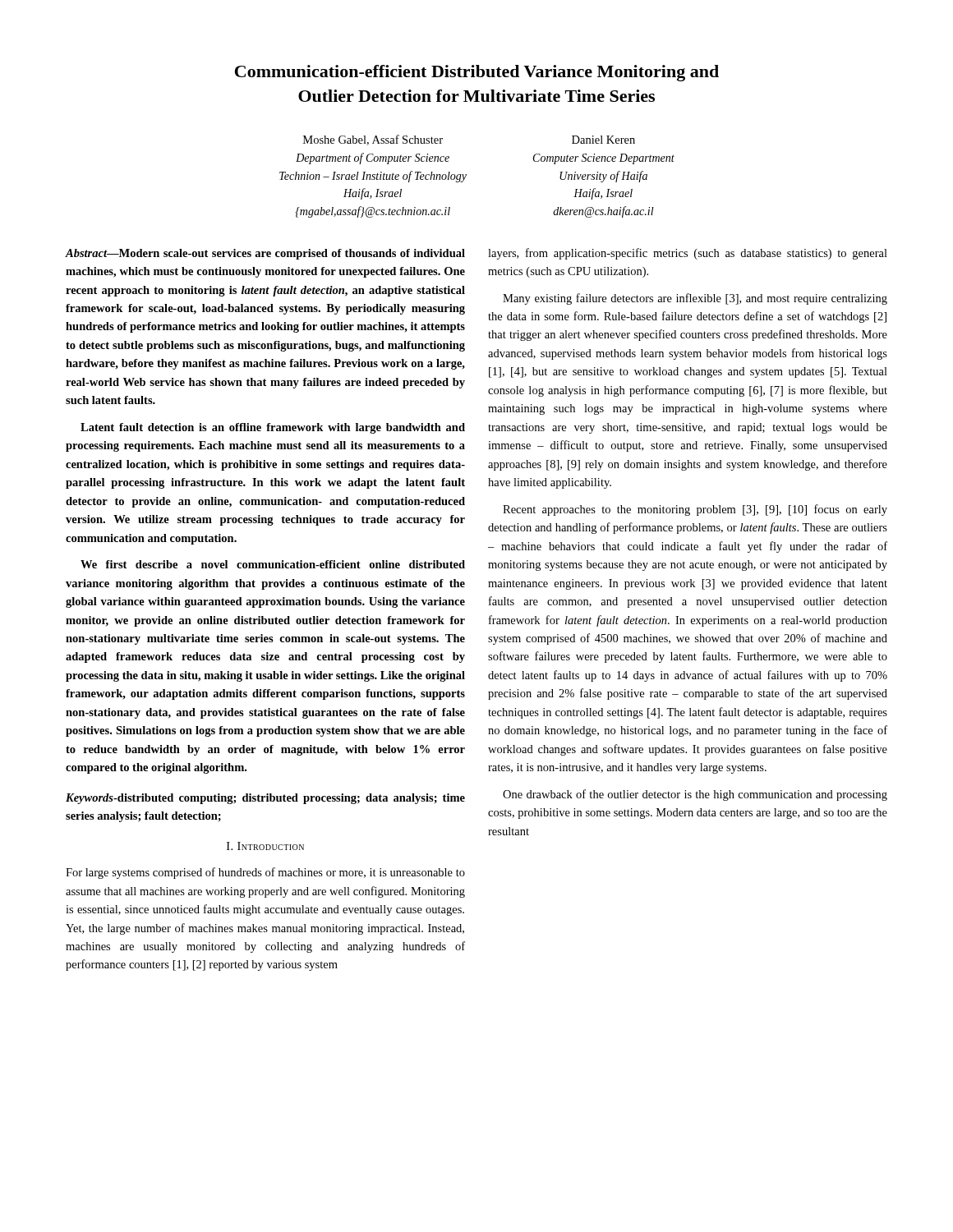Locate the block of text that opens with "For large systems comprised"
953x1232 pixels.
click(x=265, y=919)
